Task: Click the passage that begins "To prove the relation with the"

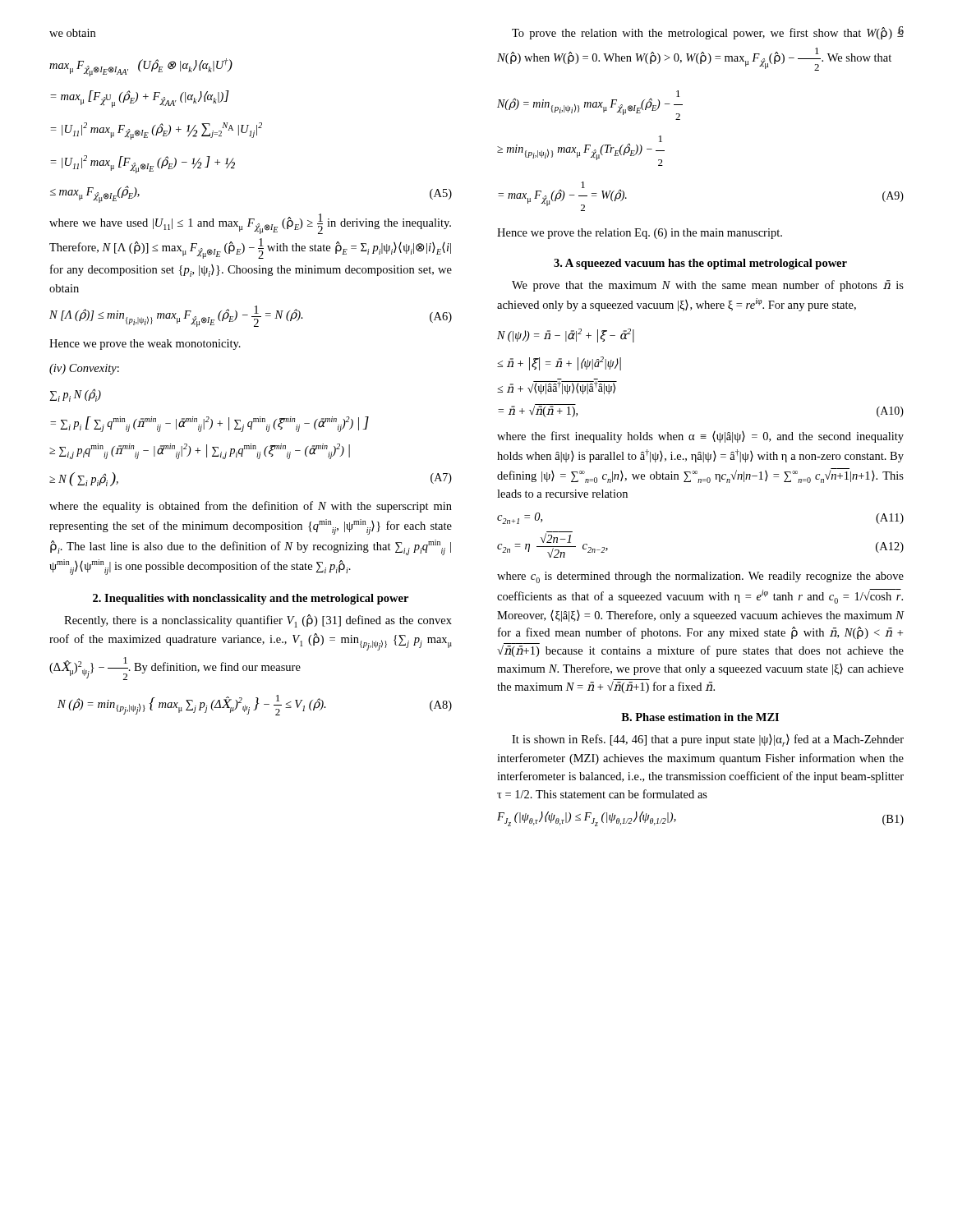Action: (x=700, y=51)
